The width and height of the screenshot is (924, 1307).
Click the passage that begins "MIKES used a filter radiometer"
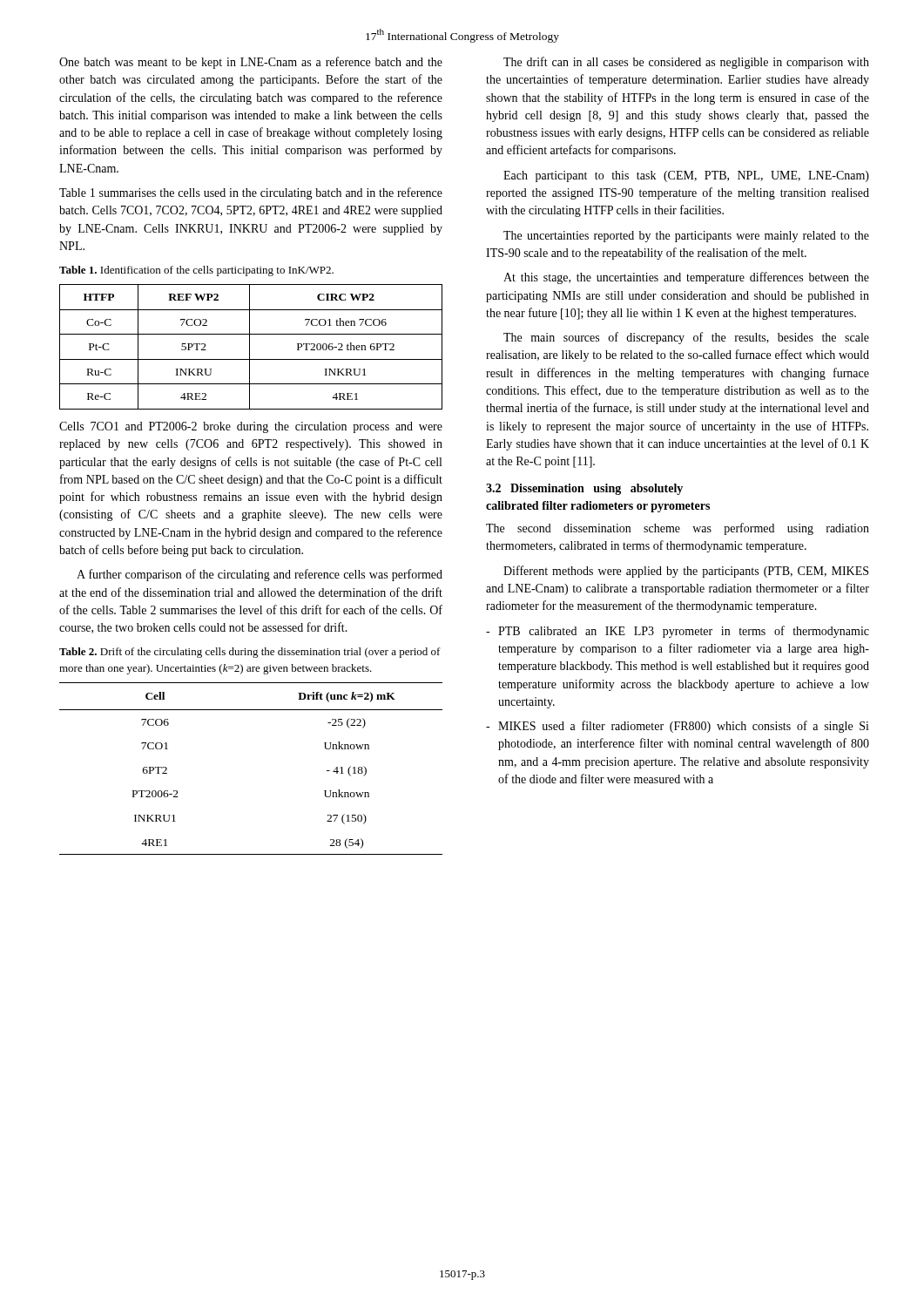(x=684, y=753)
